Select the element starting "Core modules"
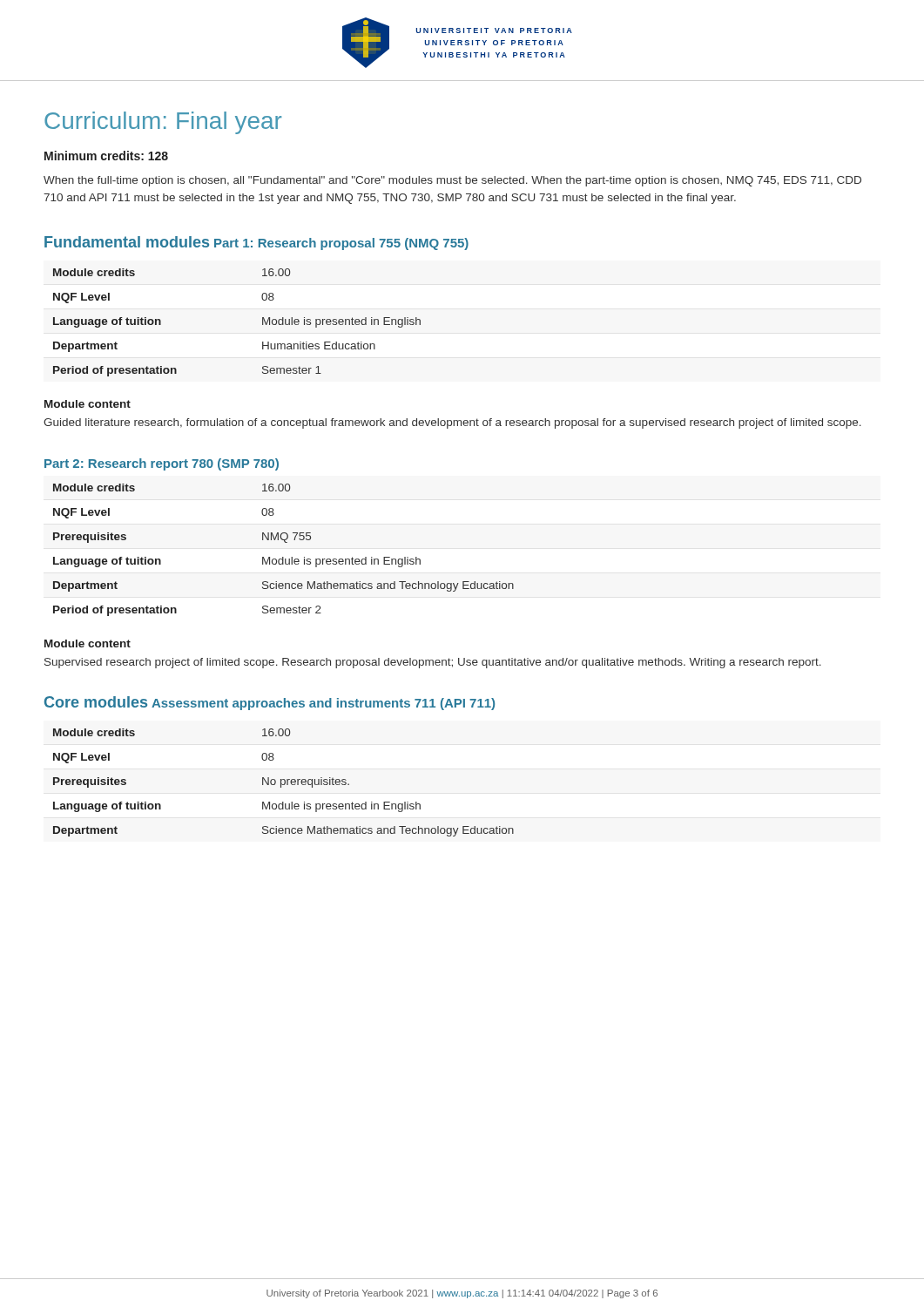Image resolution: width=924 pixels, height=1307 pixels. 96,703
